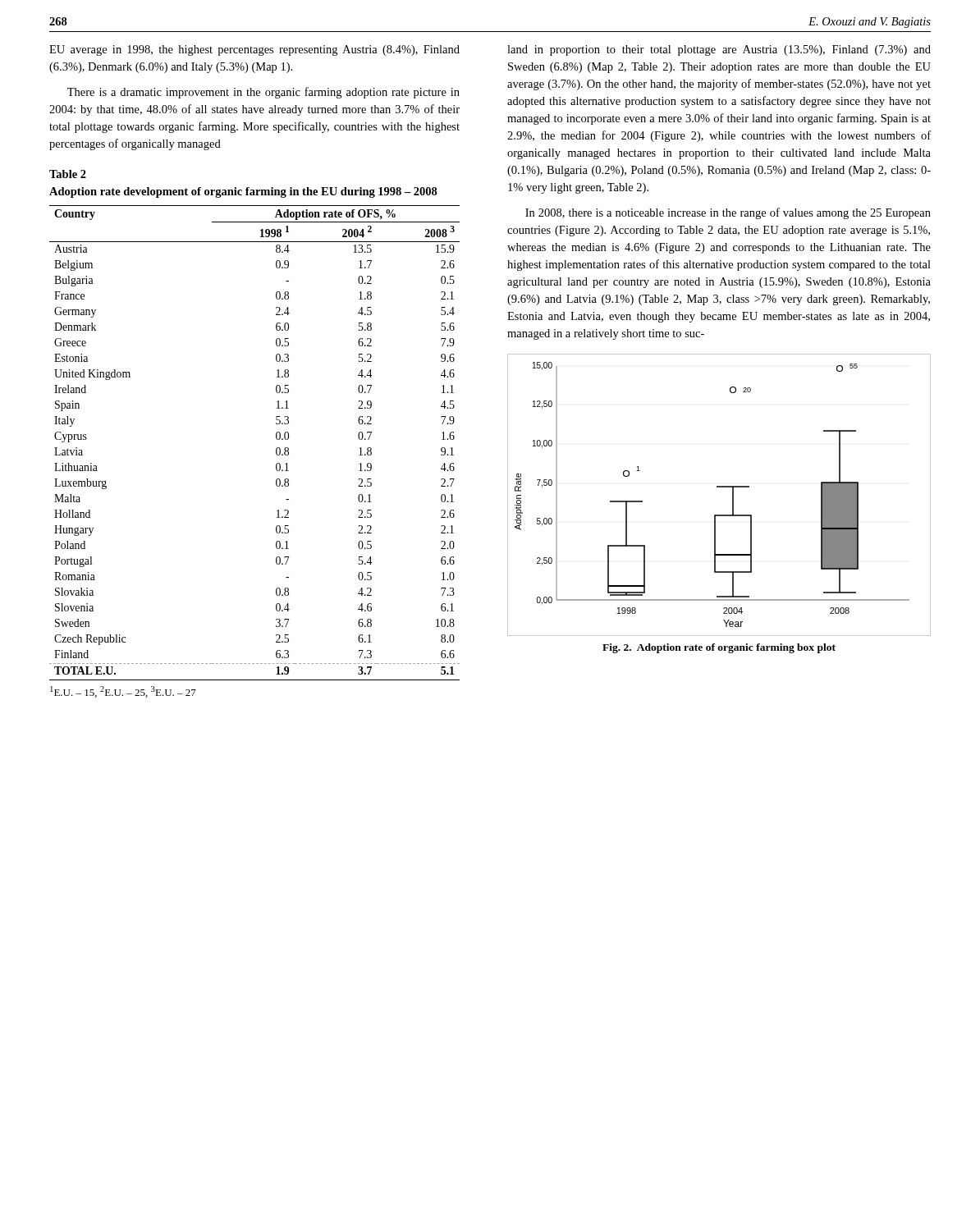Click on the footnote containing "1E.U. – 15,"
Screen dimensions: 1231x980
123,691
